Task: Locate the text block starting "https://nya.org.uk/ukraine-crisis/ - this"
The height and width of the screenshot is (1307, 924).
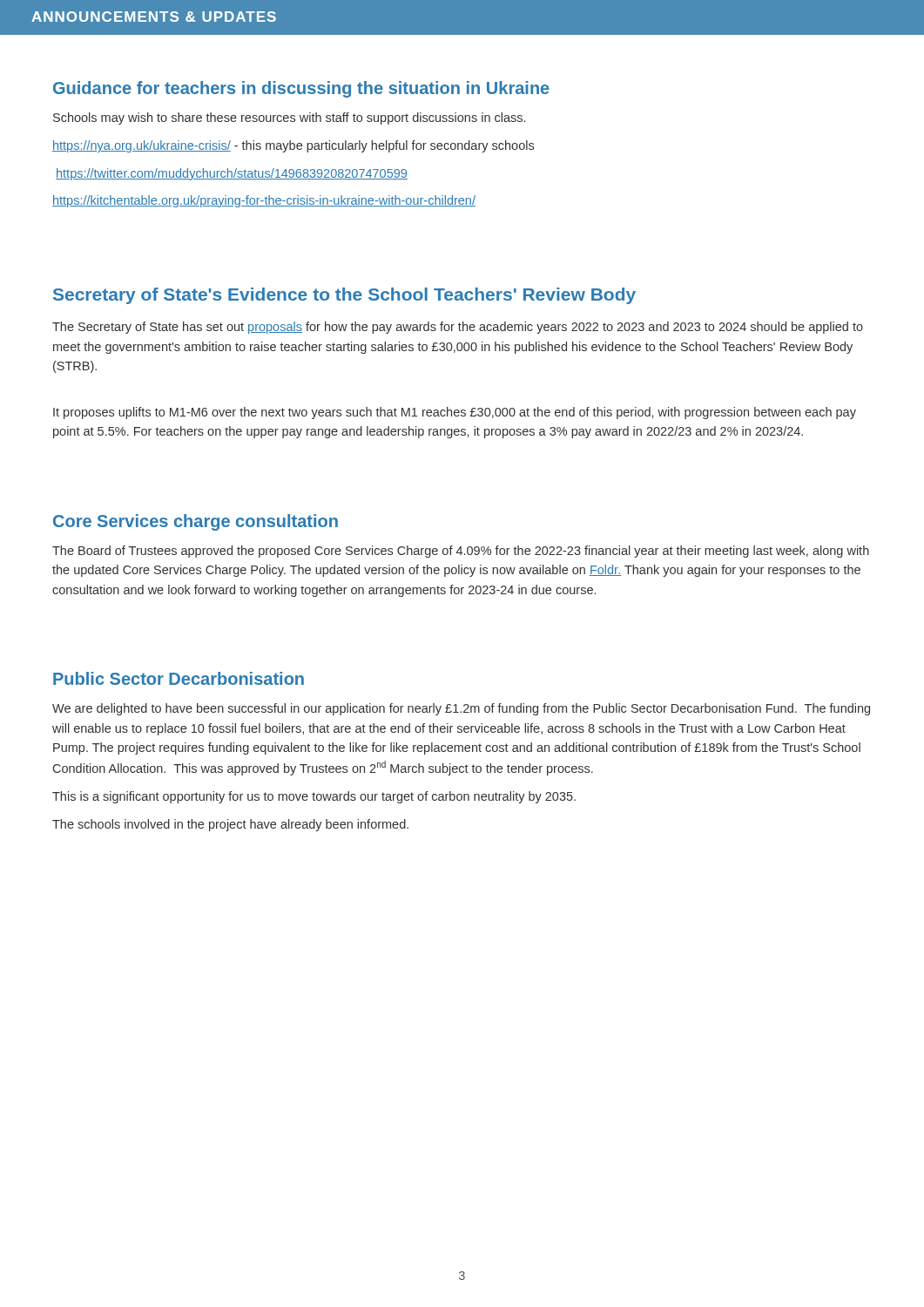Action: [293, 146]
